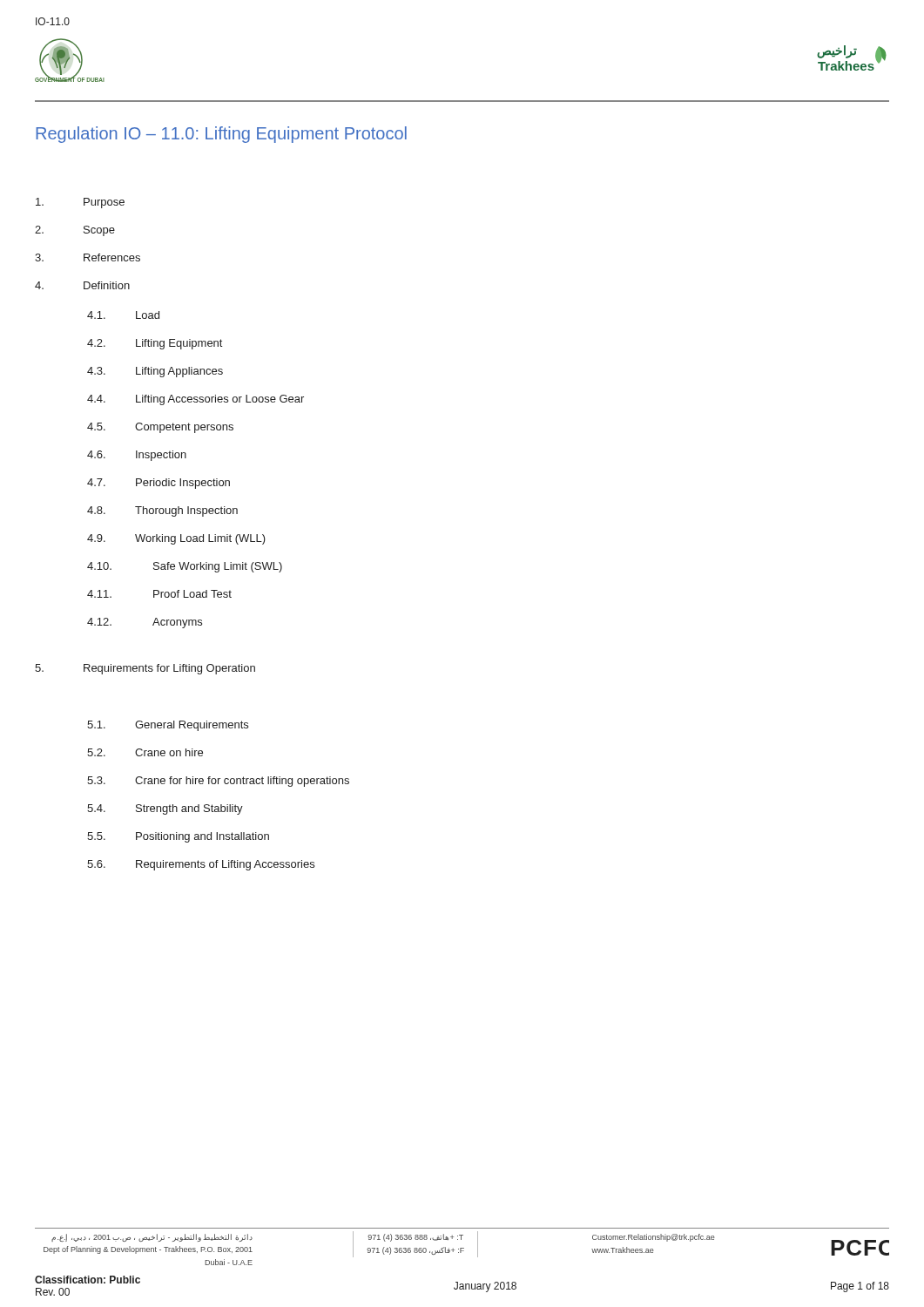Find "4.5. Competent persons" on this page
This screenshot has height=1307, width=924.
point(134,427)
